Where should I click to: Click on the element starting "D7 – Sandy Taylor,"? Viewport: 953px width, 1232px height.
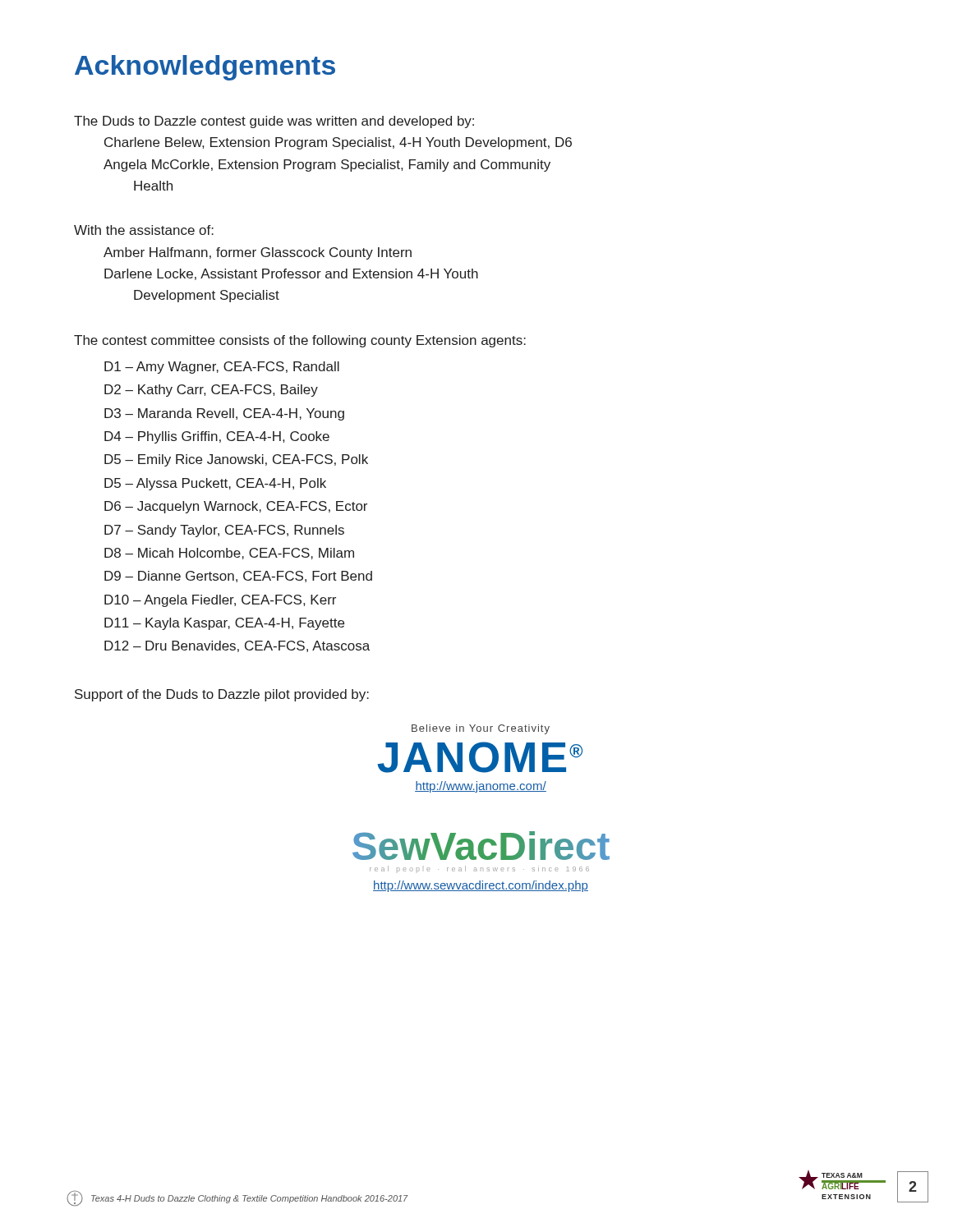[x=224, y=530]
